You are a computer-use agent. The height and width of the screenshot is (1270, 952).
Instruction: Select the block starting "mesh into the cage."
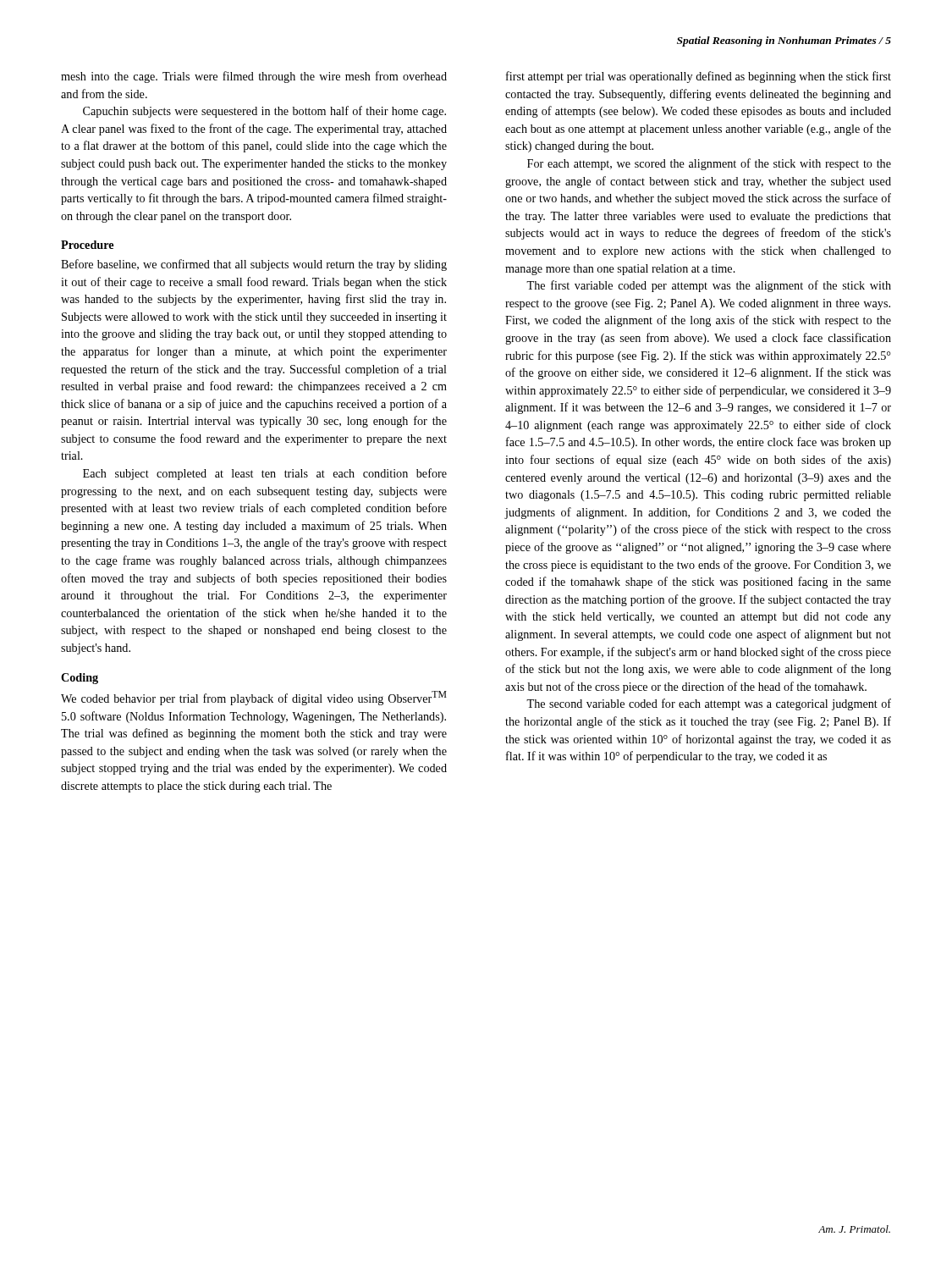[x=254, y=146]
